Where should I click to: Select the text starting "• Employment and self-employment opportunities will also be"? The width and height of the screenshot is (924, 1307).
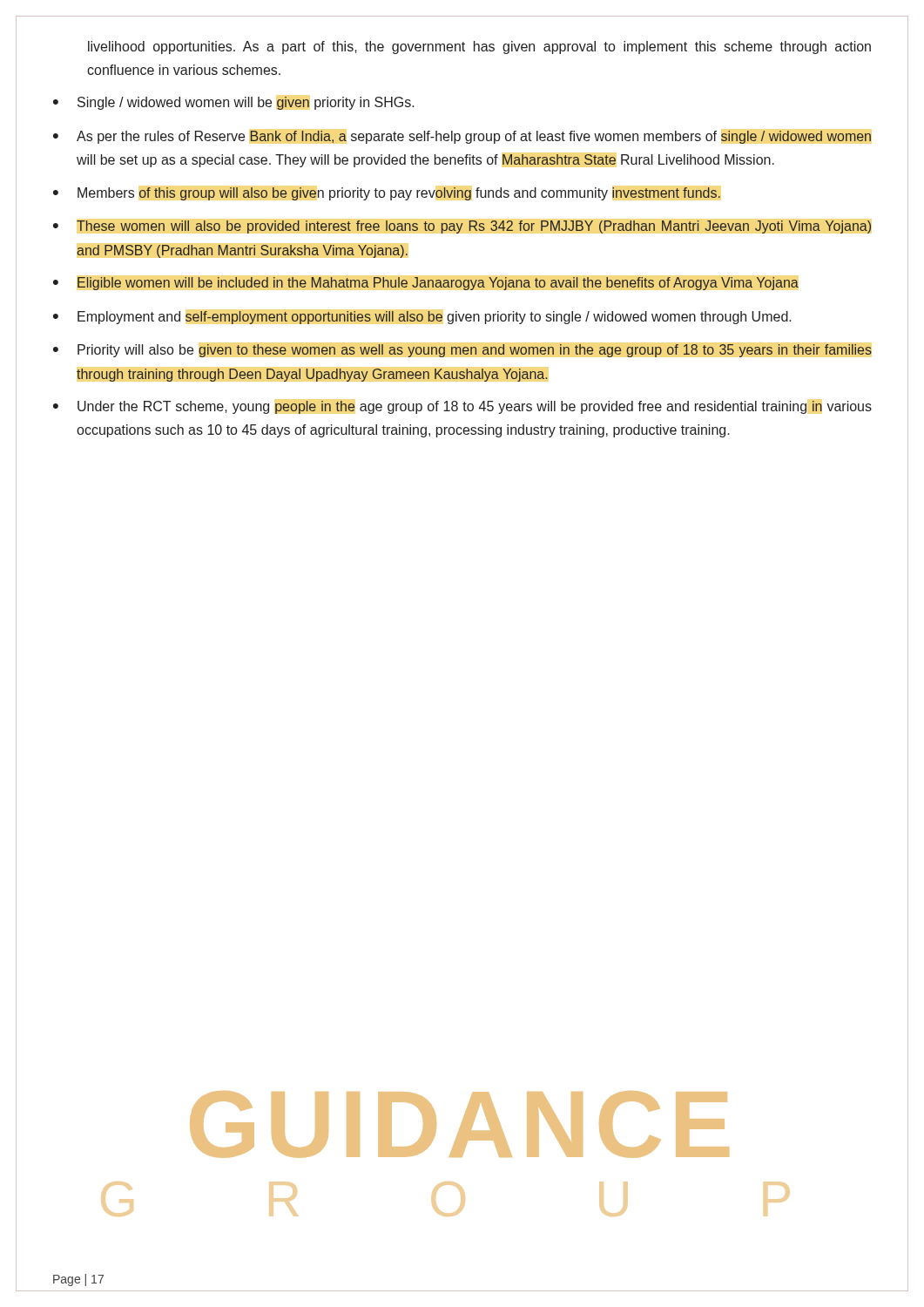[462, 317]
